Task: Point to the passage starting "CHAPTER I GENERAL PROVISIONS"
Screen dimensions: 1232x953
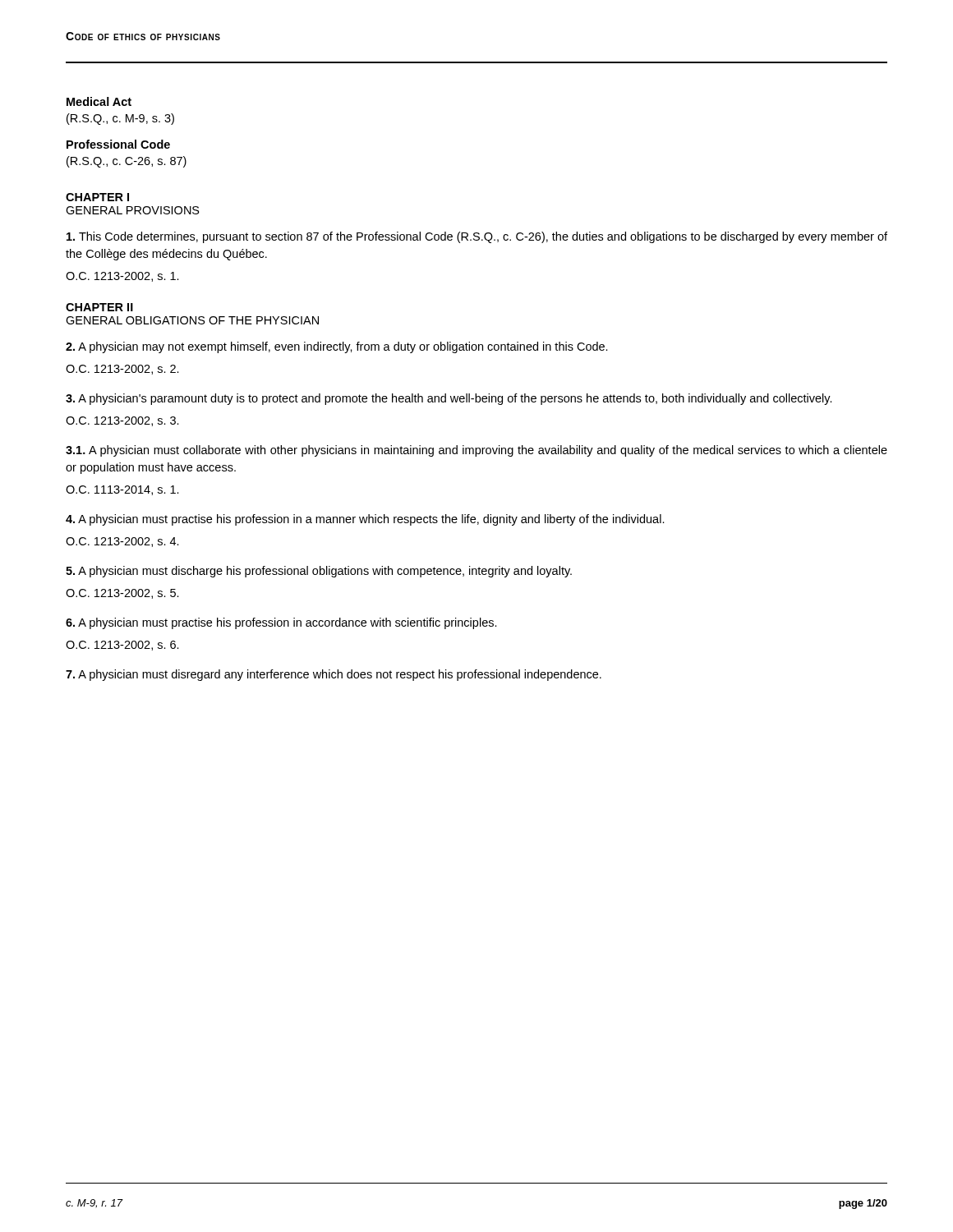Action: tap(97, 197)
